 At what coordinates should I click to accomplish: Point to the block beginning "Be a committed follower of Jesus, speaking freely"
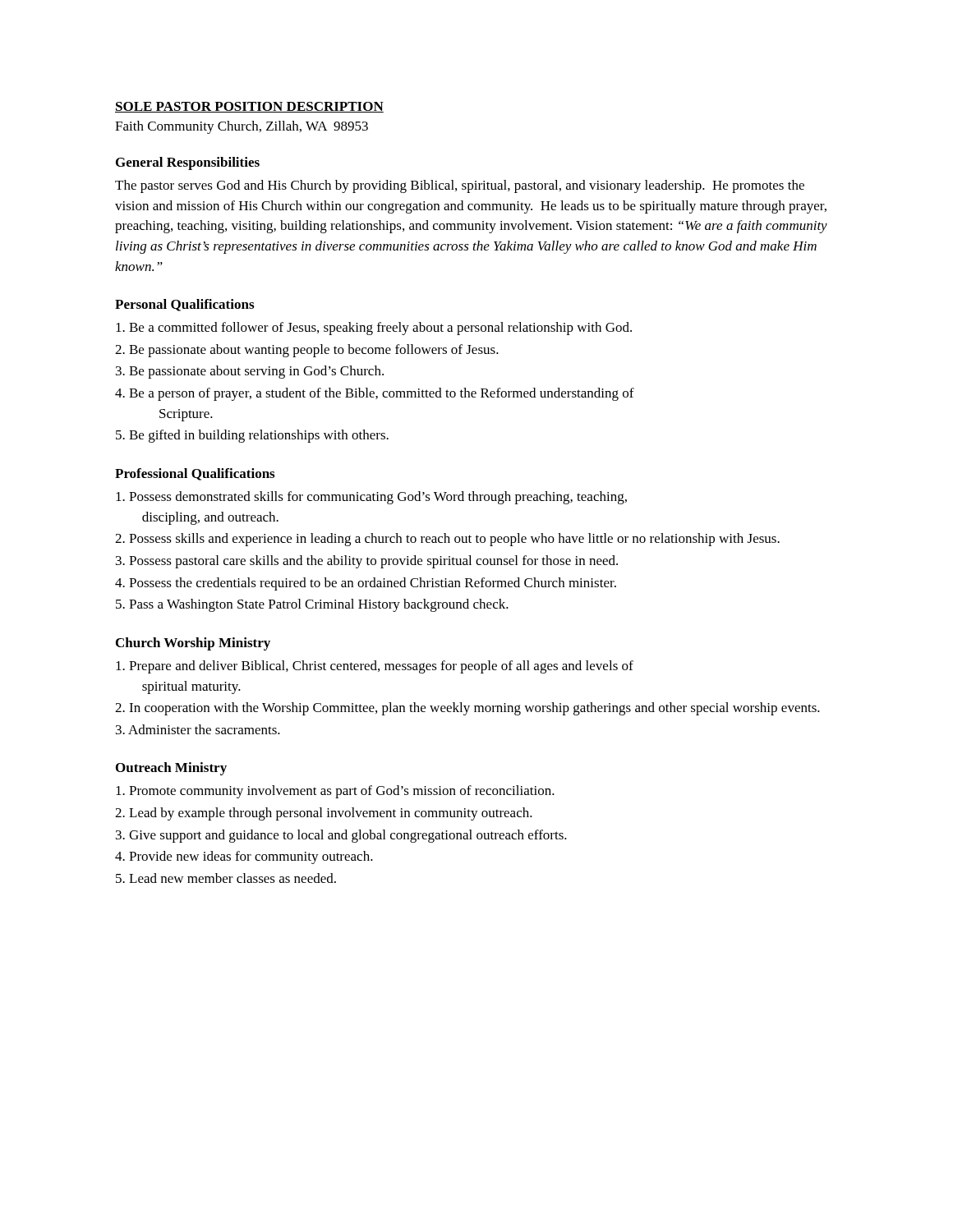[x=374, y=327]
